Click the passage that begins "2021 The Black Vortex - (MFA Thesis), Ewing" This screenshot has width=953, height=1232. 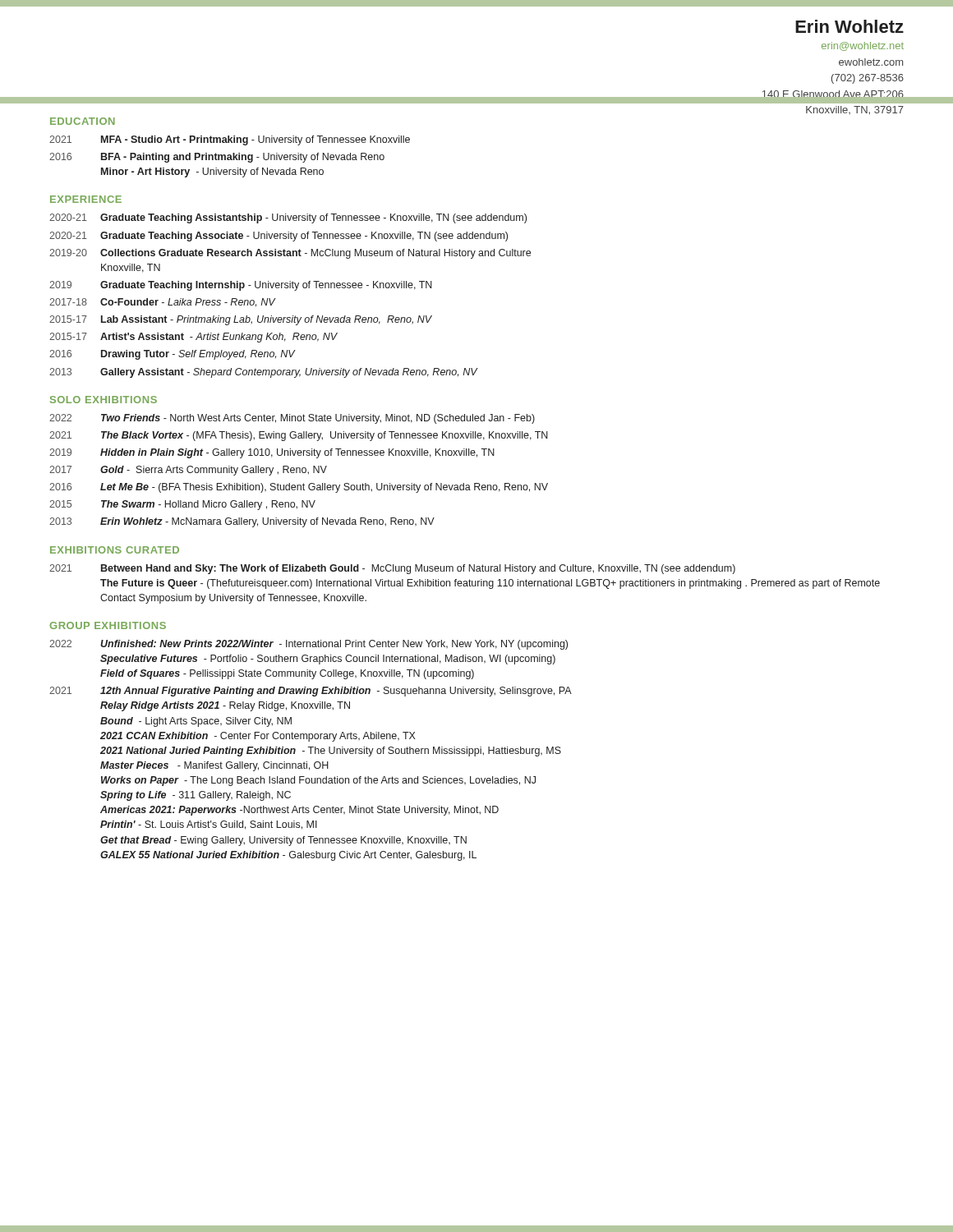[476, 435]
